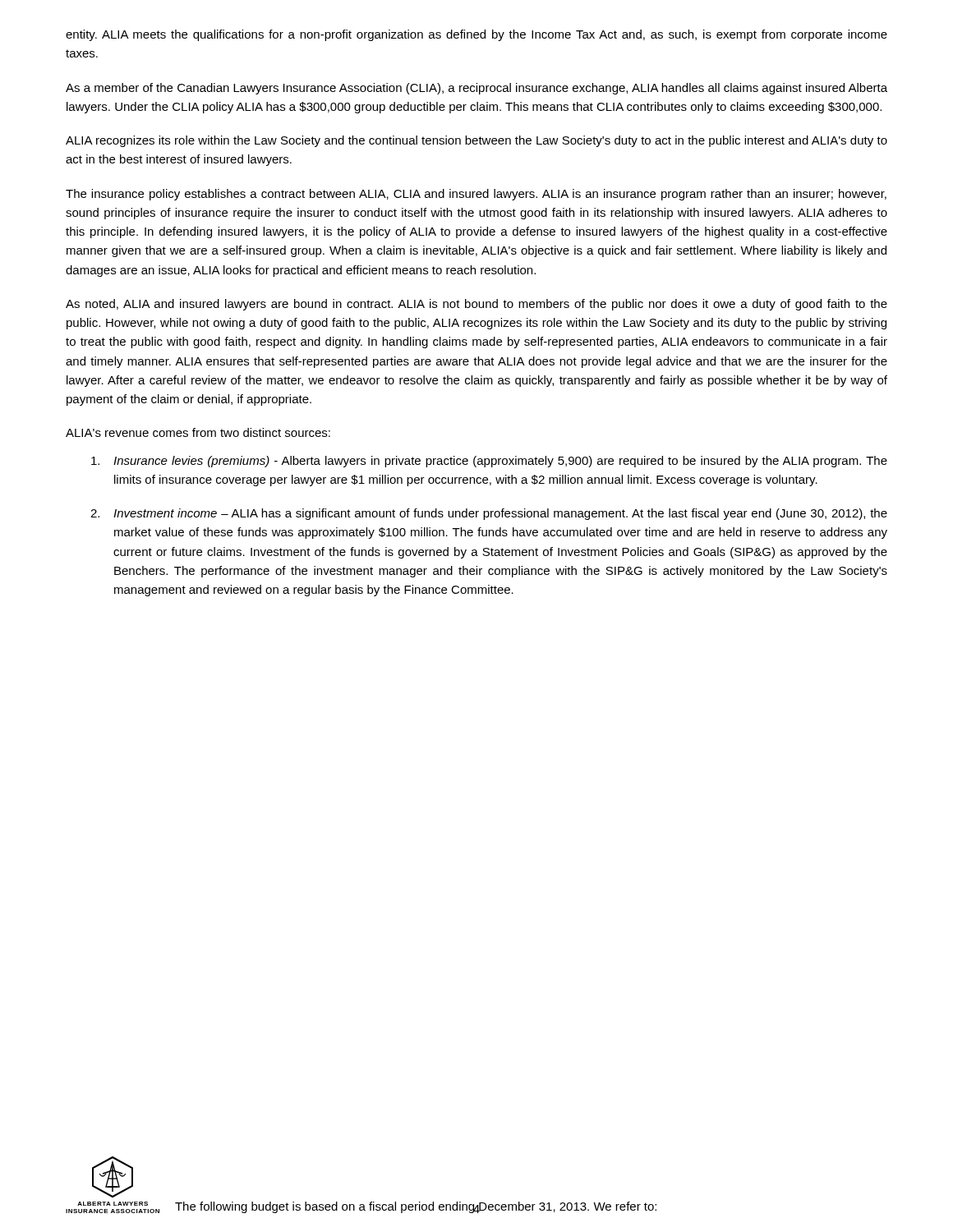The image size is (953, 1232).
Task: Locate the text block that says "As noted, ALIA and insured lawyers are bound"
Action: [x=476, y=351]
